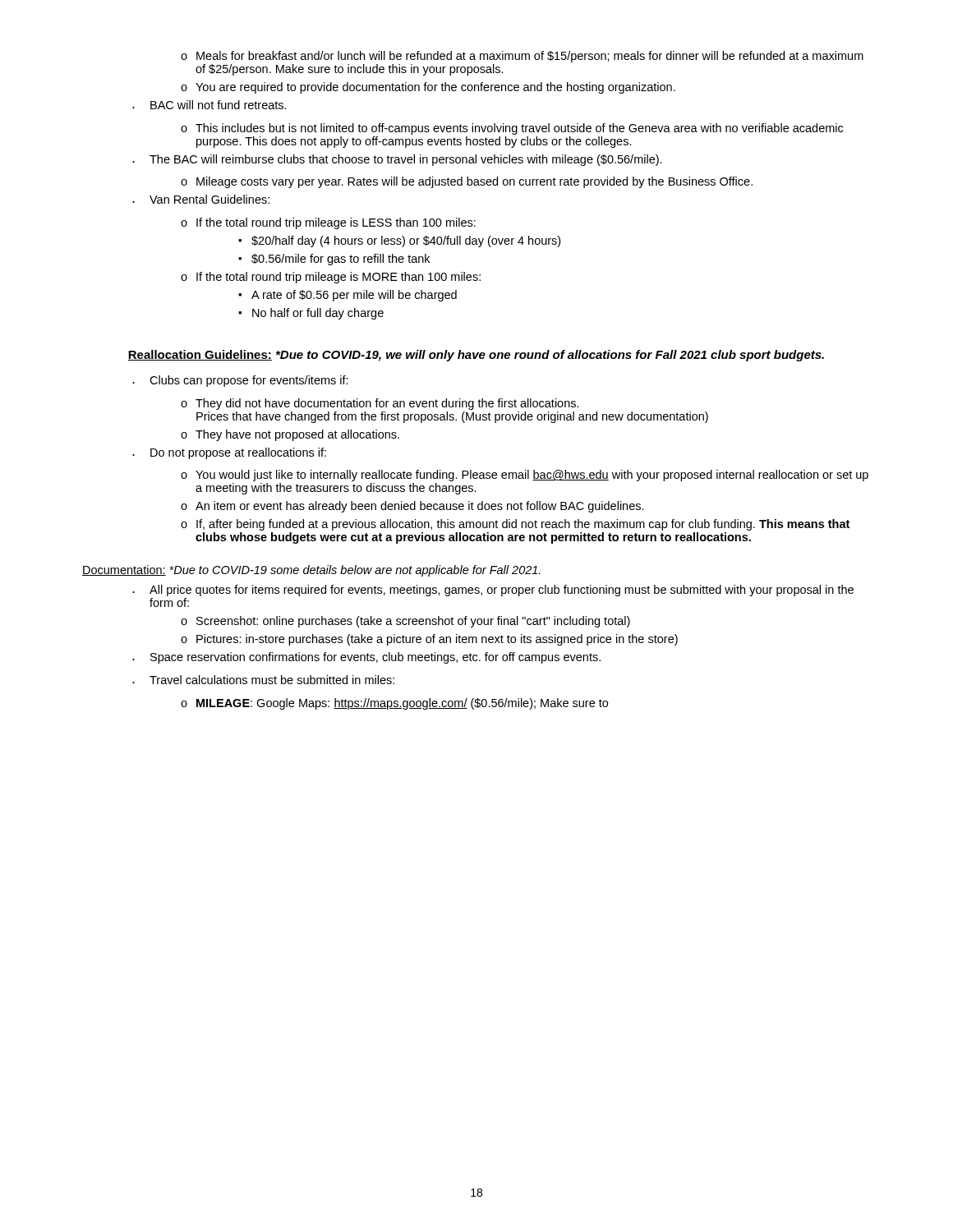Find the list item with the text "o This includes but is not limited"
953x1232 pixels.
pos(526,134)
